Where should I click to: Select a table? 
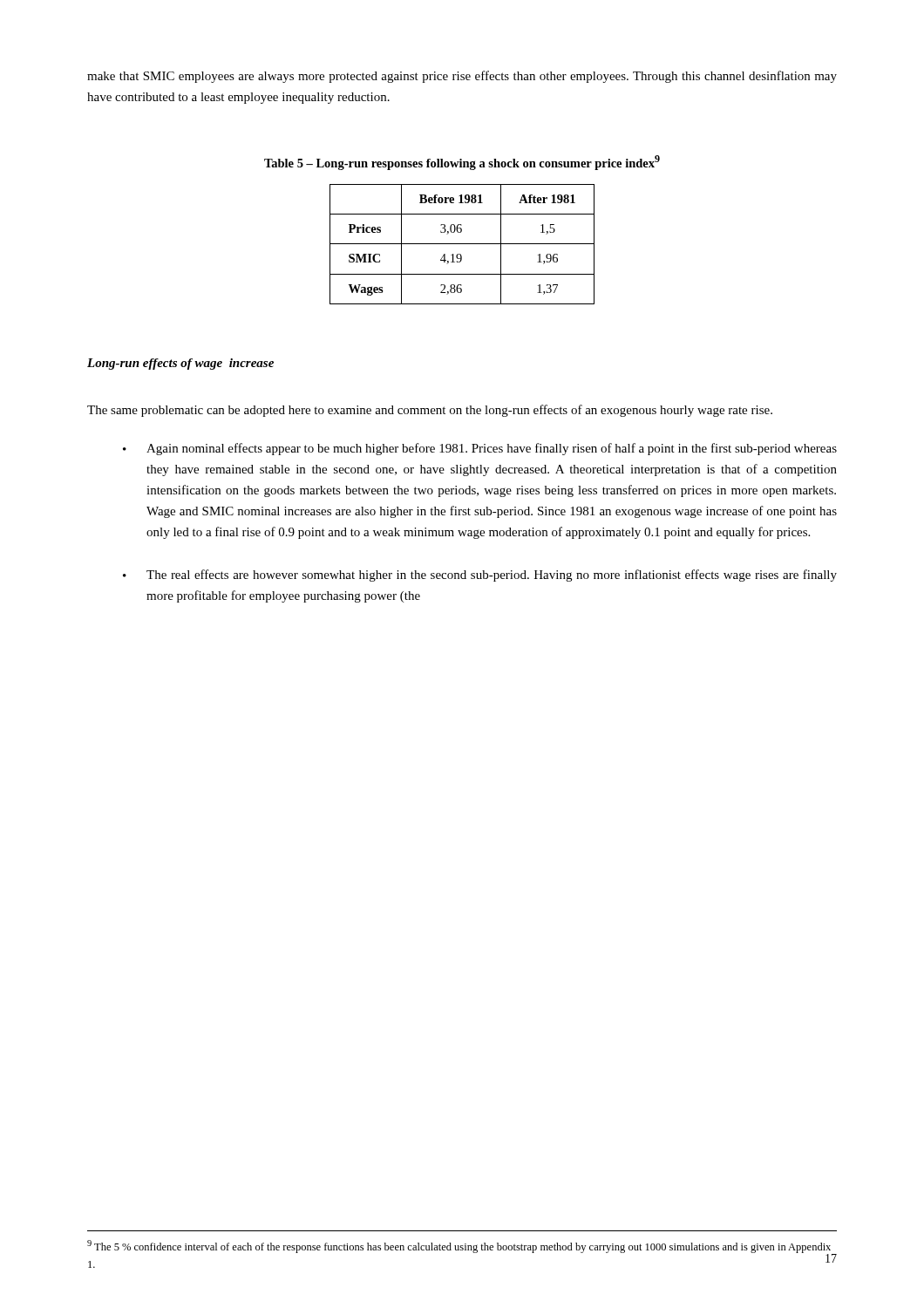tap(462, 244)
